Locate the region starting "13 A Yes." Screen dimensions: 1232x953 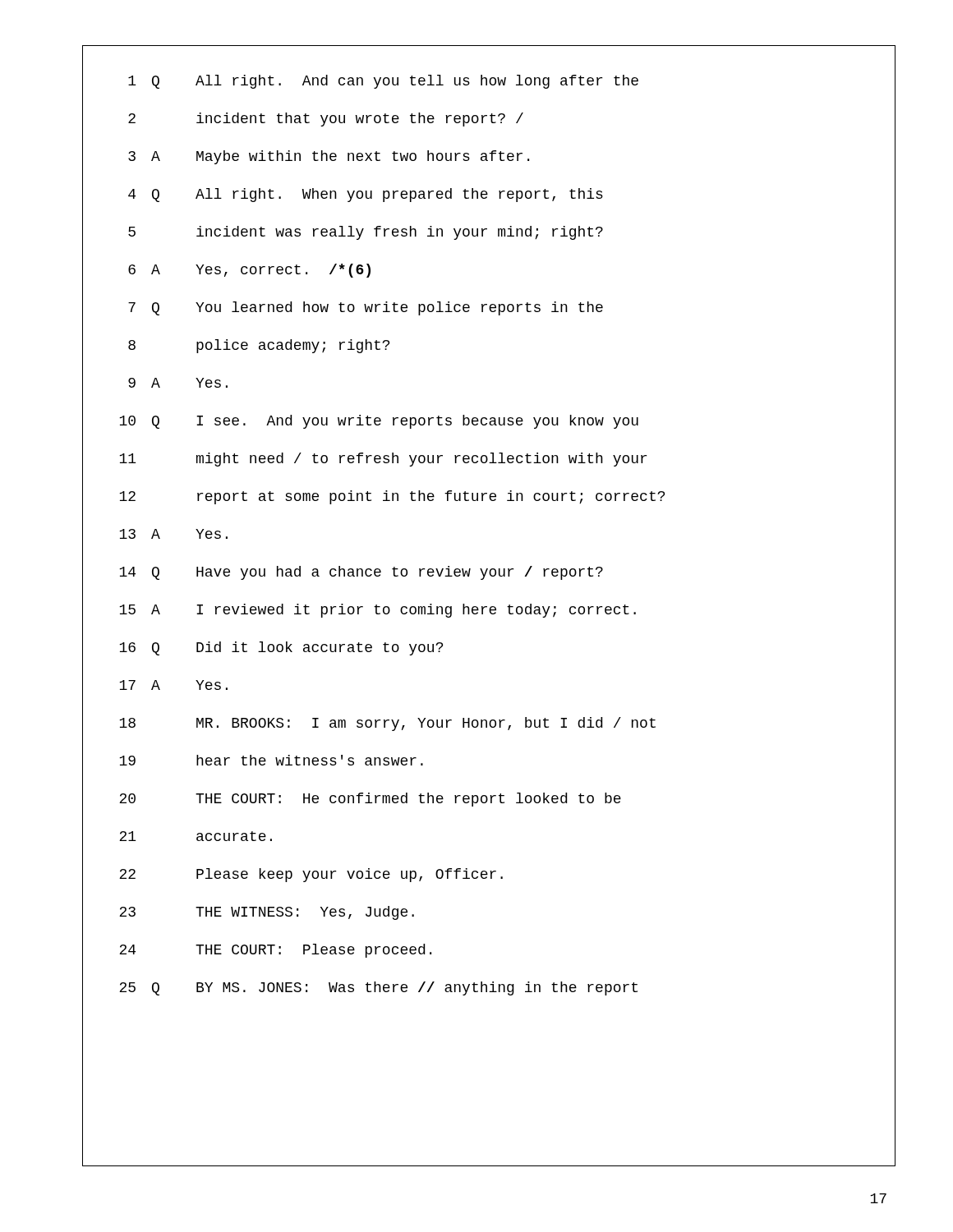pos(123,533)
